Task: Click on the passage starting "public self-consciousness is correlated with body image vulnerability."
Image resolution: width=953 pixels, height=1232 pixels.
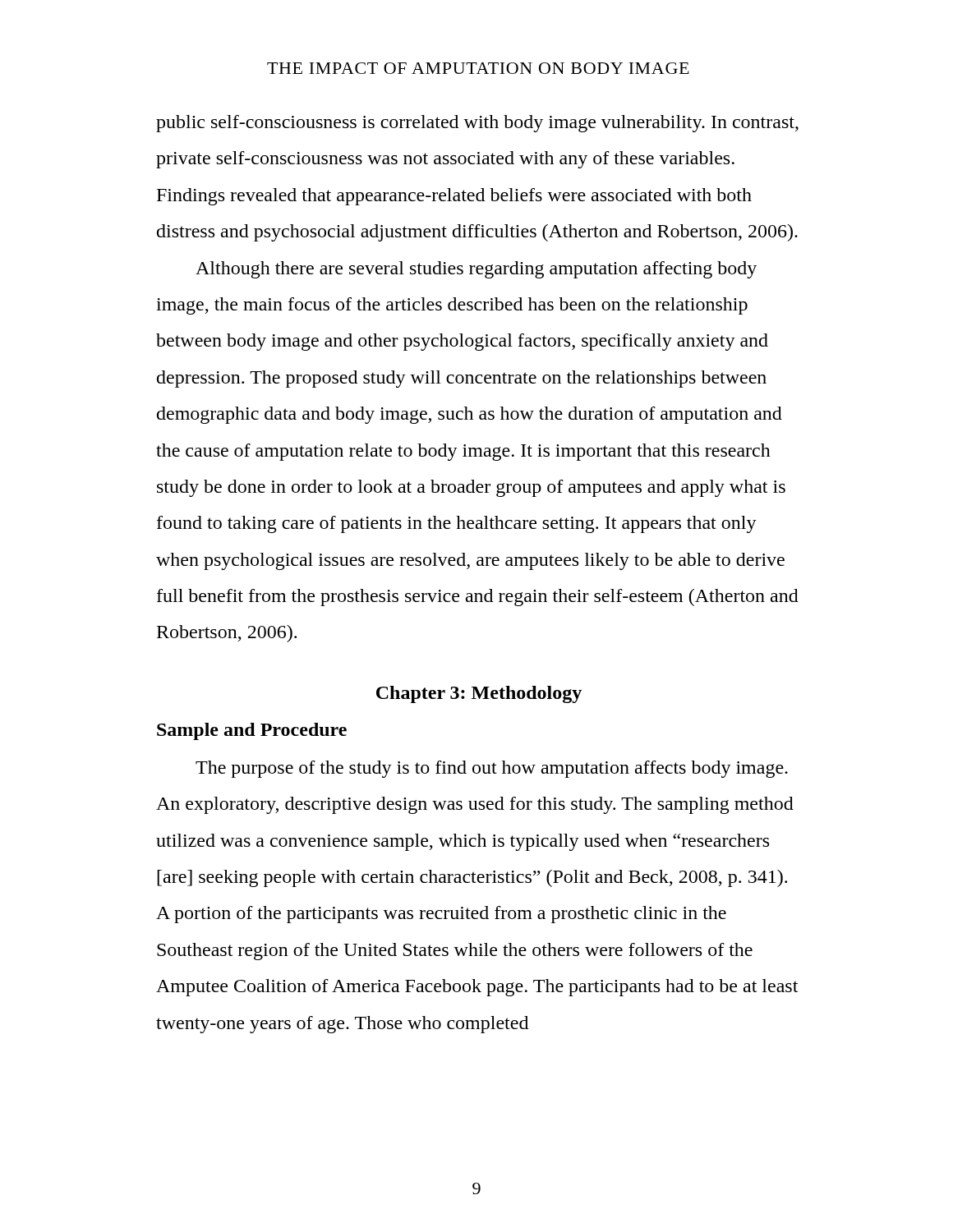Action: click(x=477, y=124)
